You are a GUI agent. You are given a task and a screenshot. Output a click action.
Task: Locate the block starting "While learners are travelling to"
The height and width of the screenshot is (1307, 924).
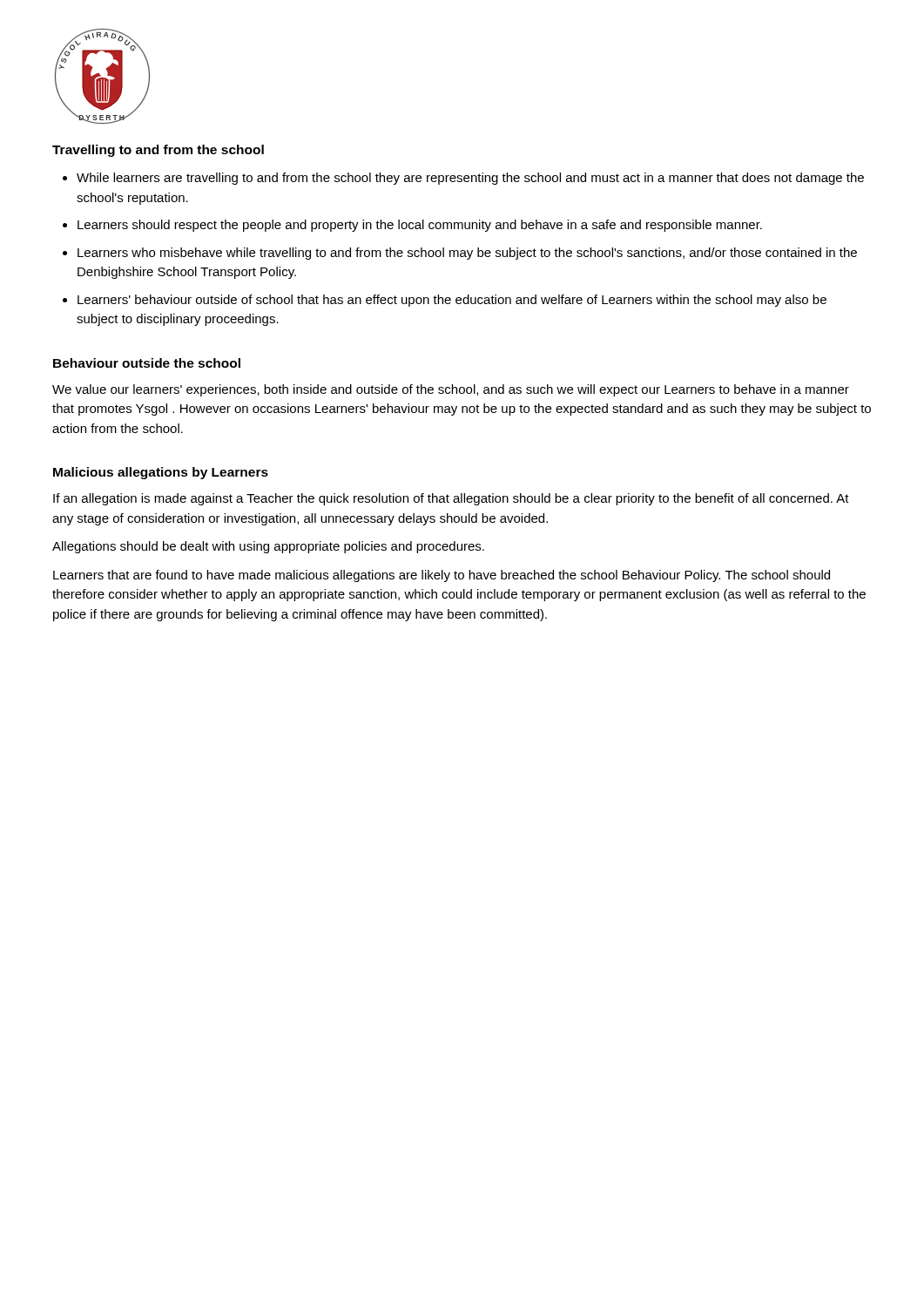pos(471,187)
